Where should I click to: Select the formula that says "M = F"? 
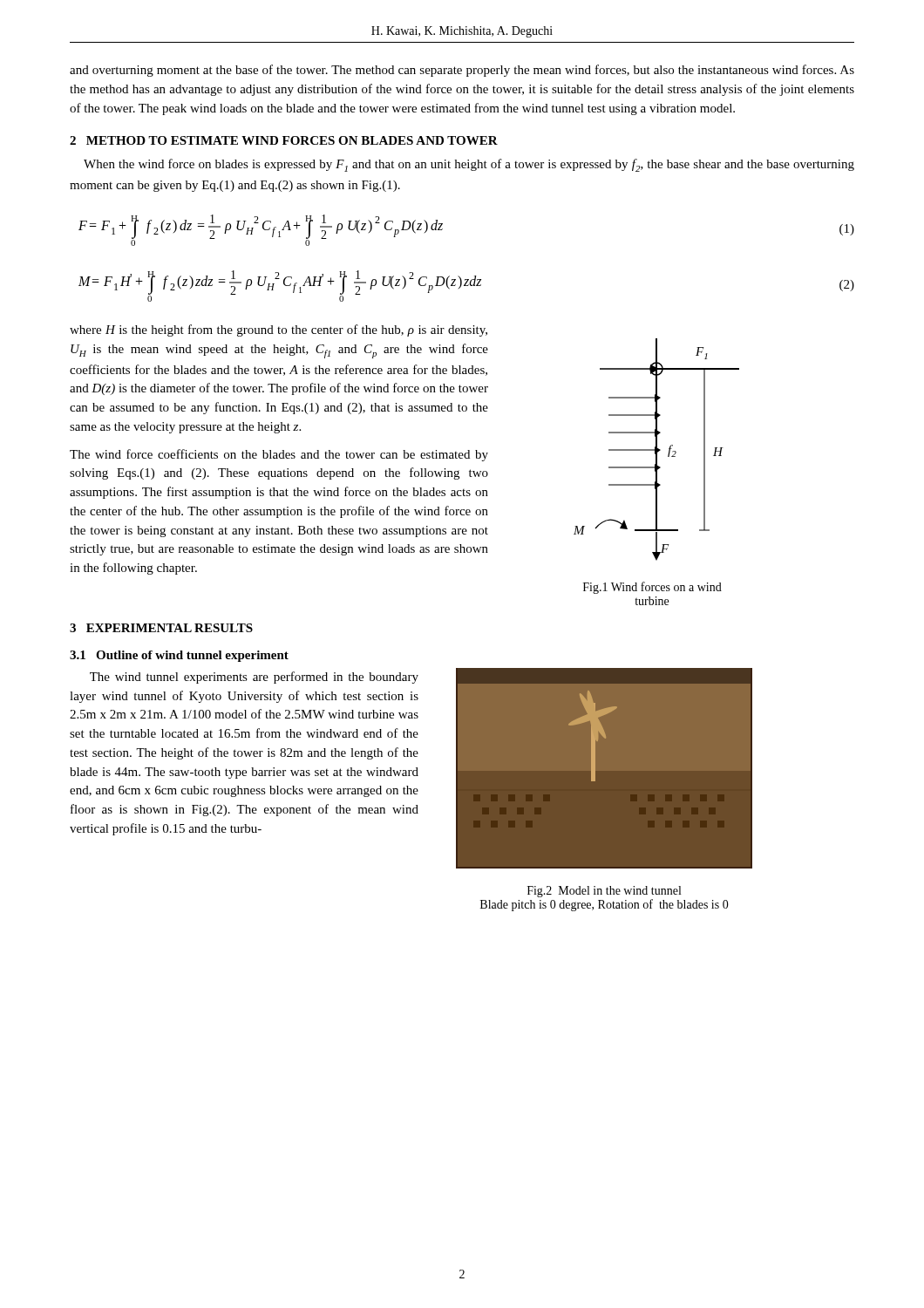466,285
